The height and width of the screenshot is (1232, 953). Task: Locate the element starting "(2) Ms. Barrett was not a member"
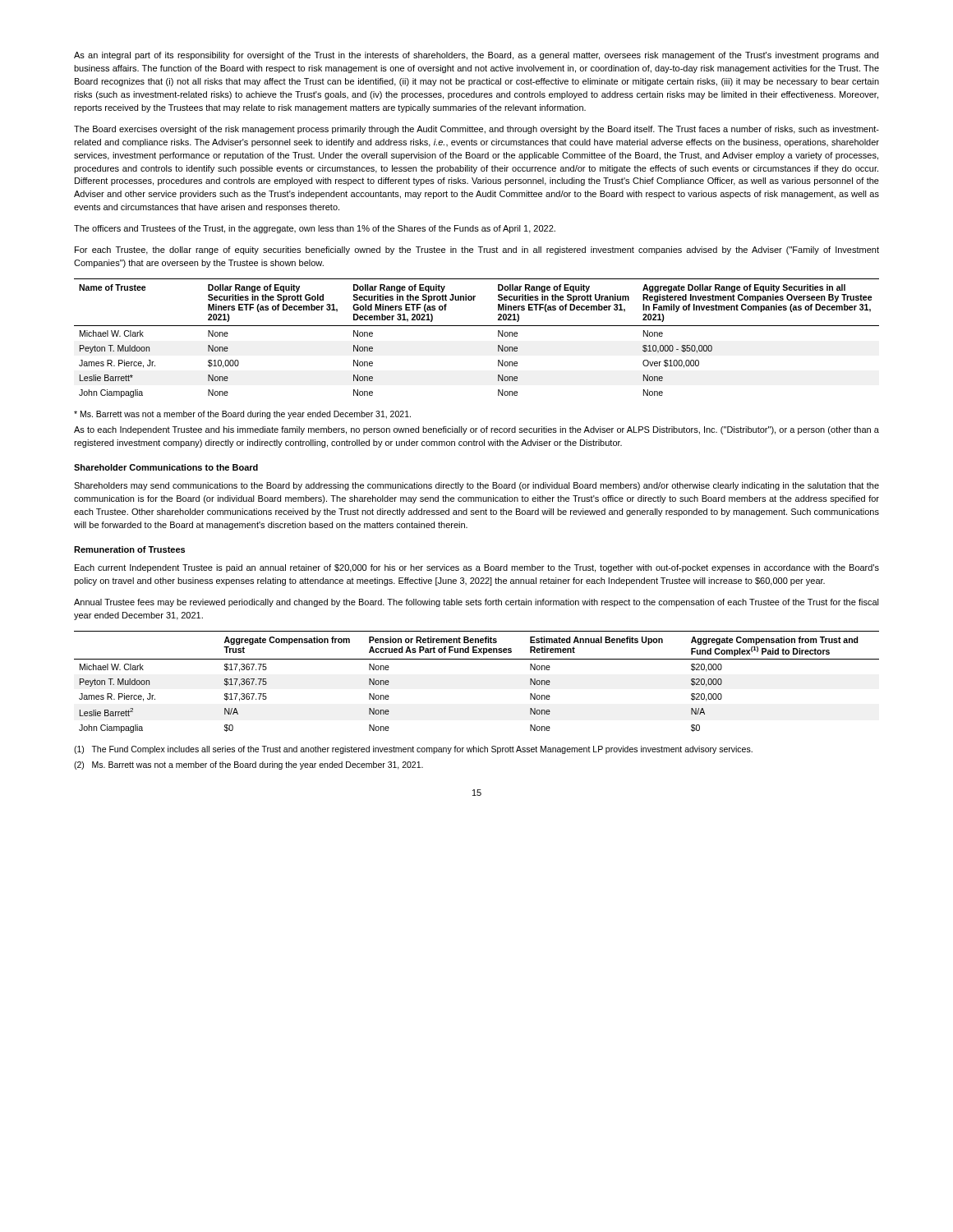tap(249, 765)
